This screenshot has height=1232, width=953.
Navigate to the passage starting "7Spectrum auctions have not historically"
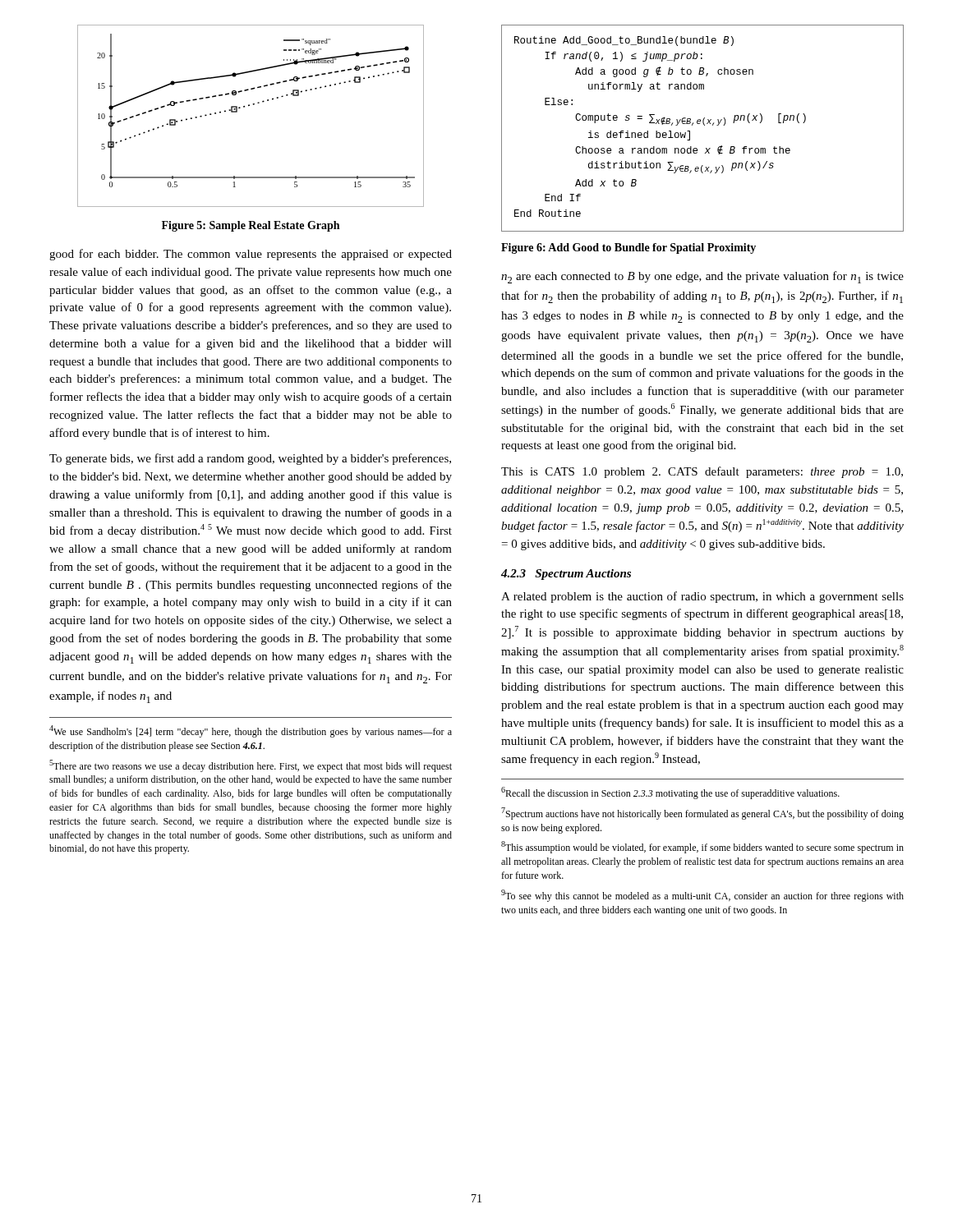702,819
